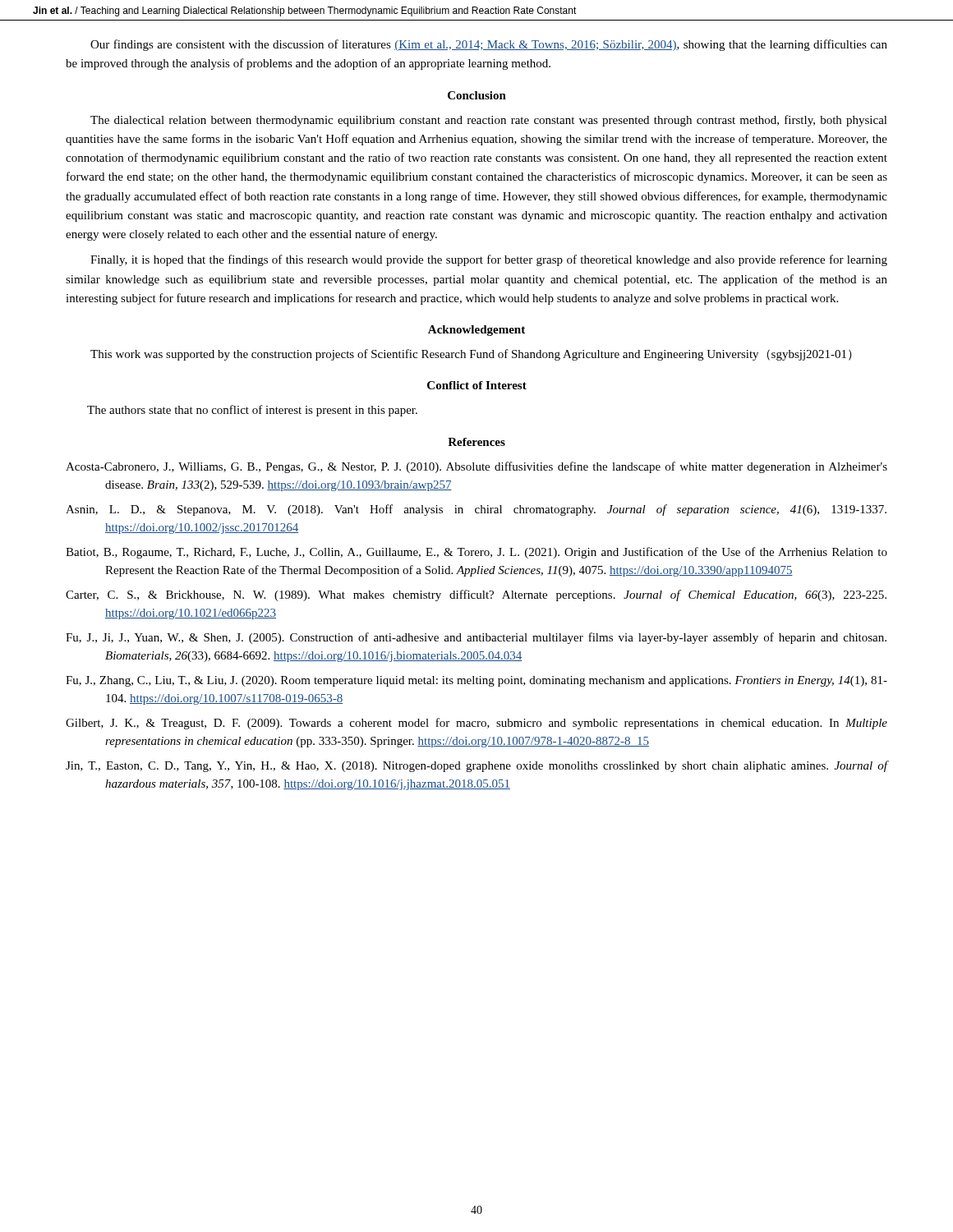Point to the block beginning "Batiot, B., Rogaume, T., Richard, F., Luche,"

[476, 561]
